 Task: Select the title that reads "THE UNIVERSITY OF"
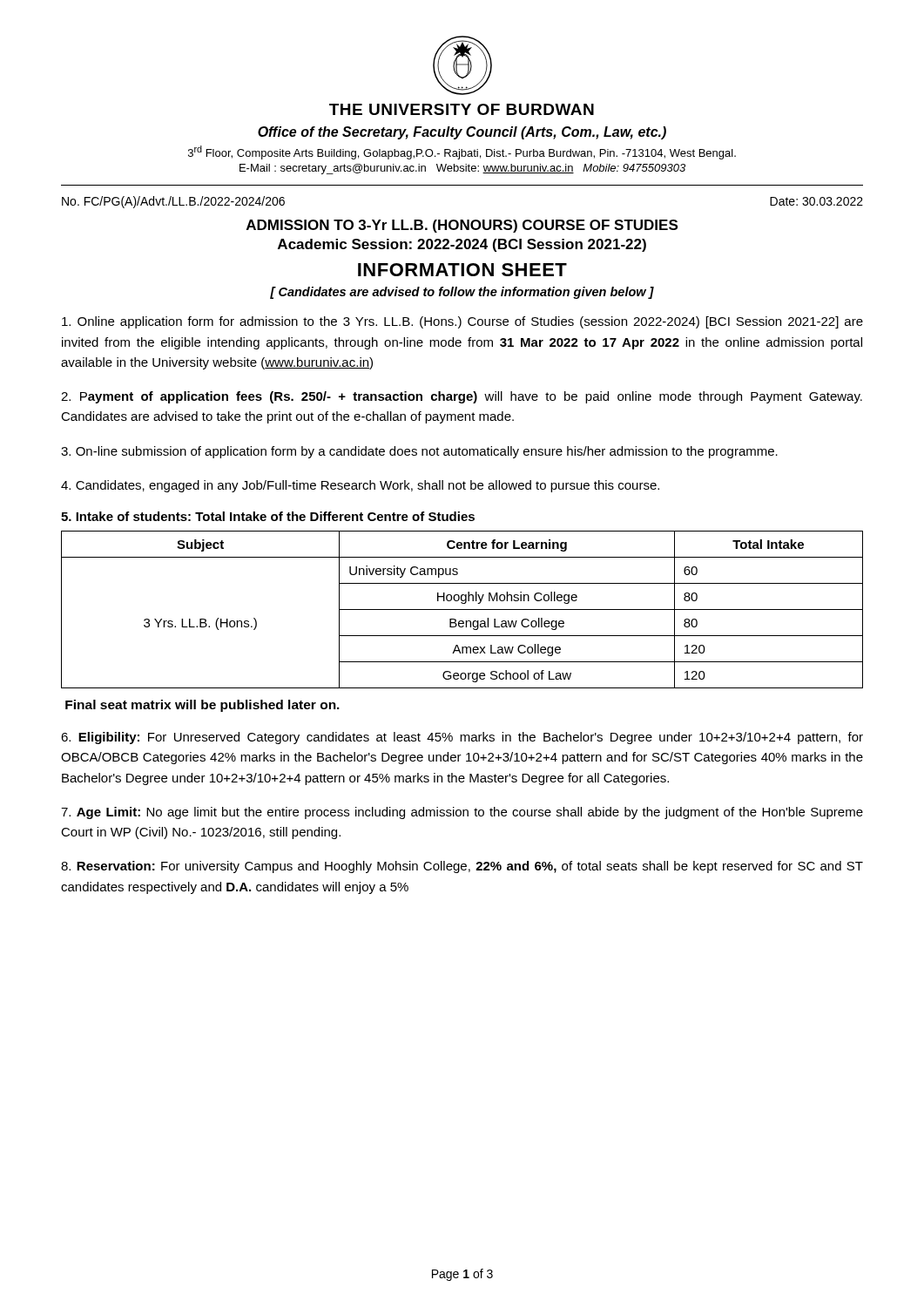pyautogui.click(x=462, y=109)
